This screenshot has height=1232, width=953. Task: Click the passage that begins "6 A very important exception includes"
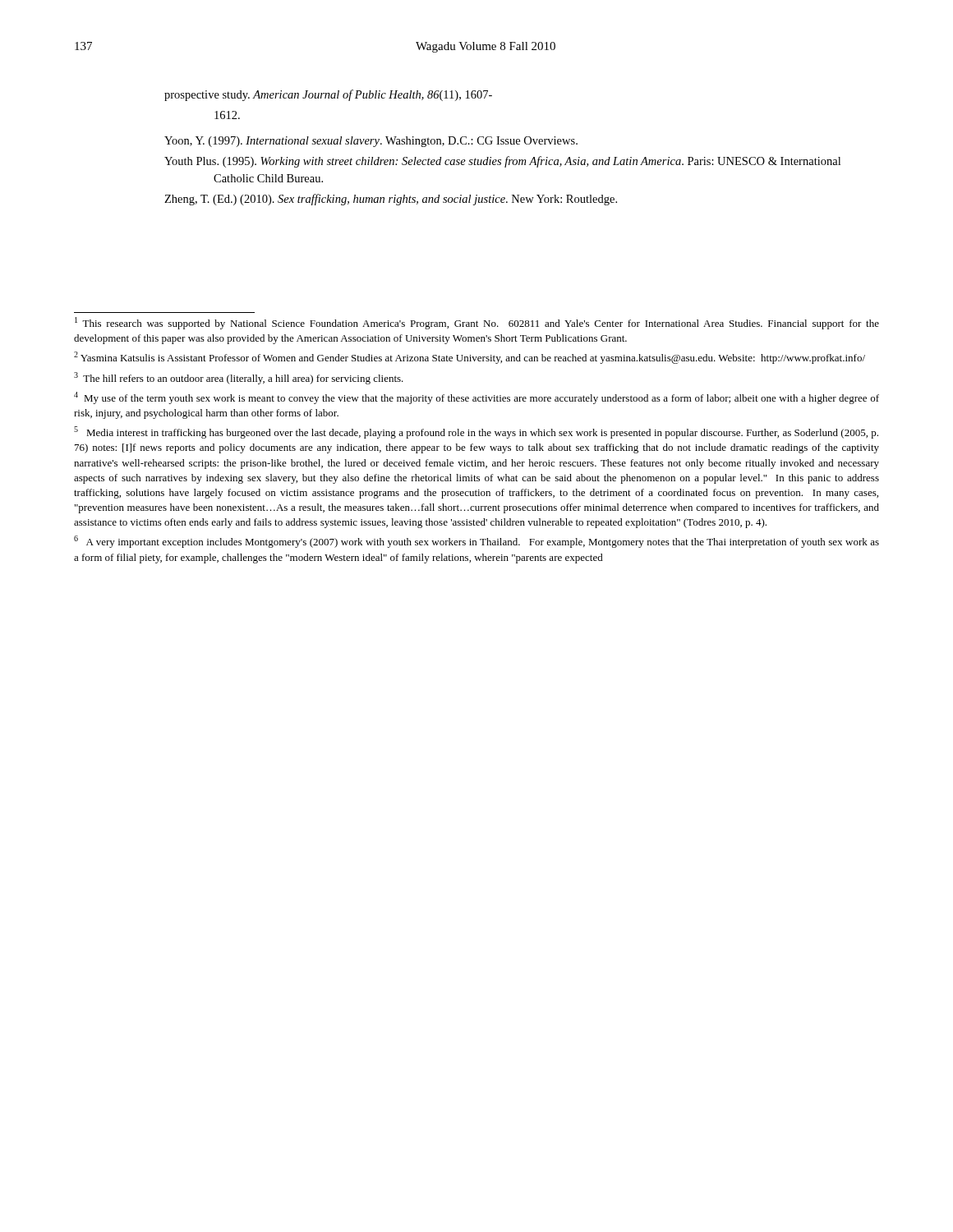[x=476, y=549]
